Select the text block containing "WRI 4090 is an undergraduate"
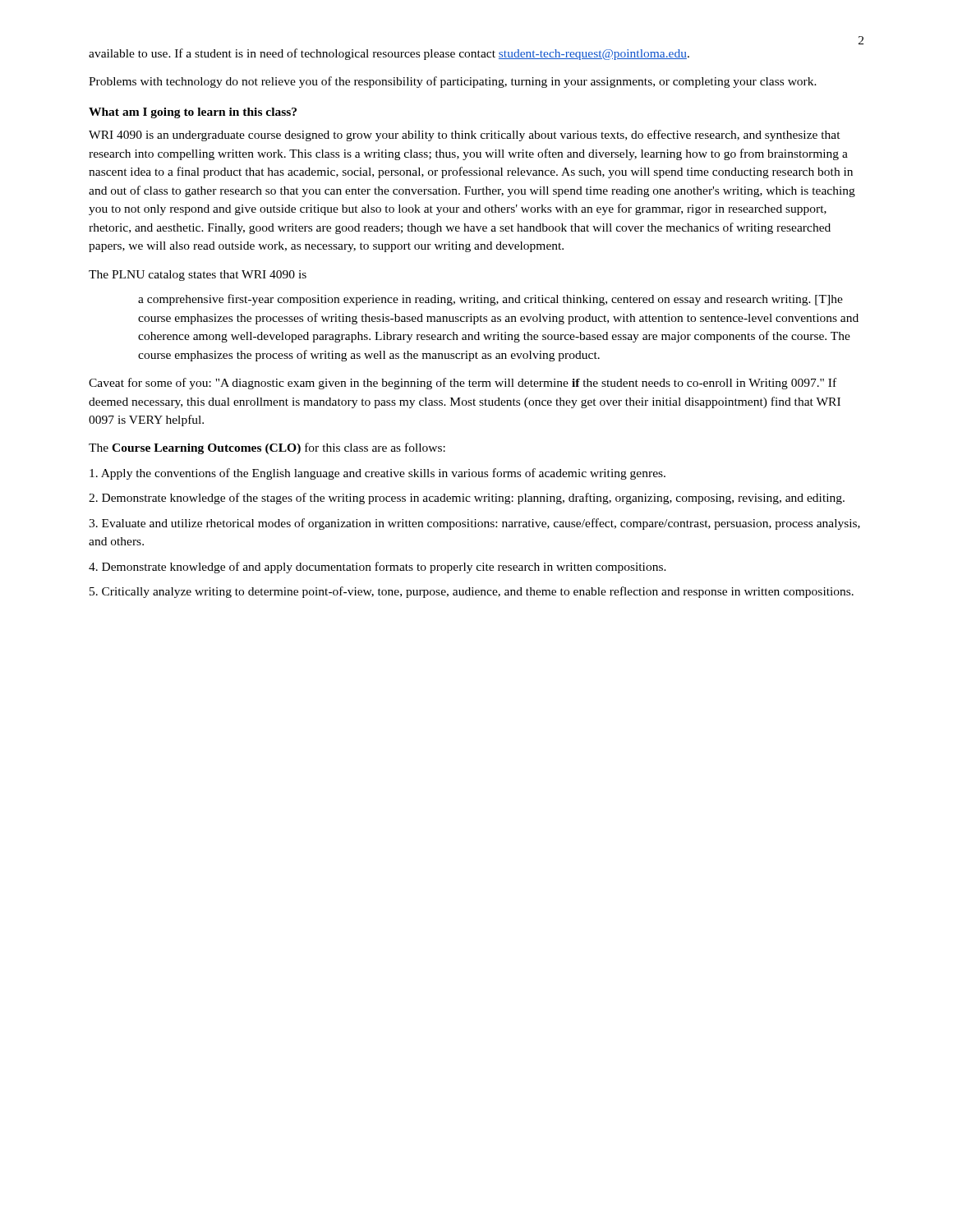 click(472, 190)
